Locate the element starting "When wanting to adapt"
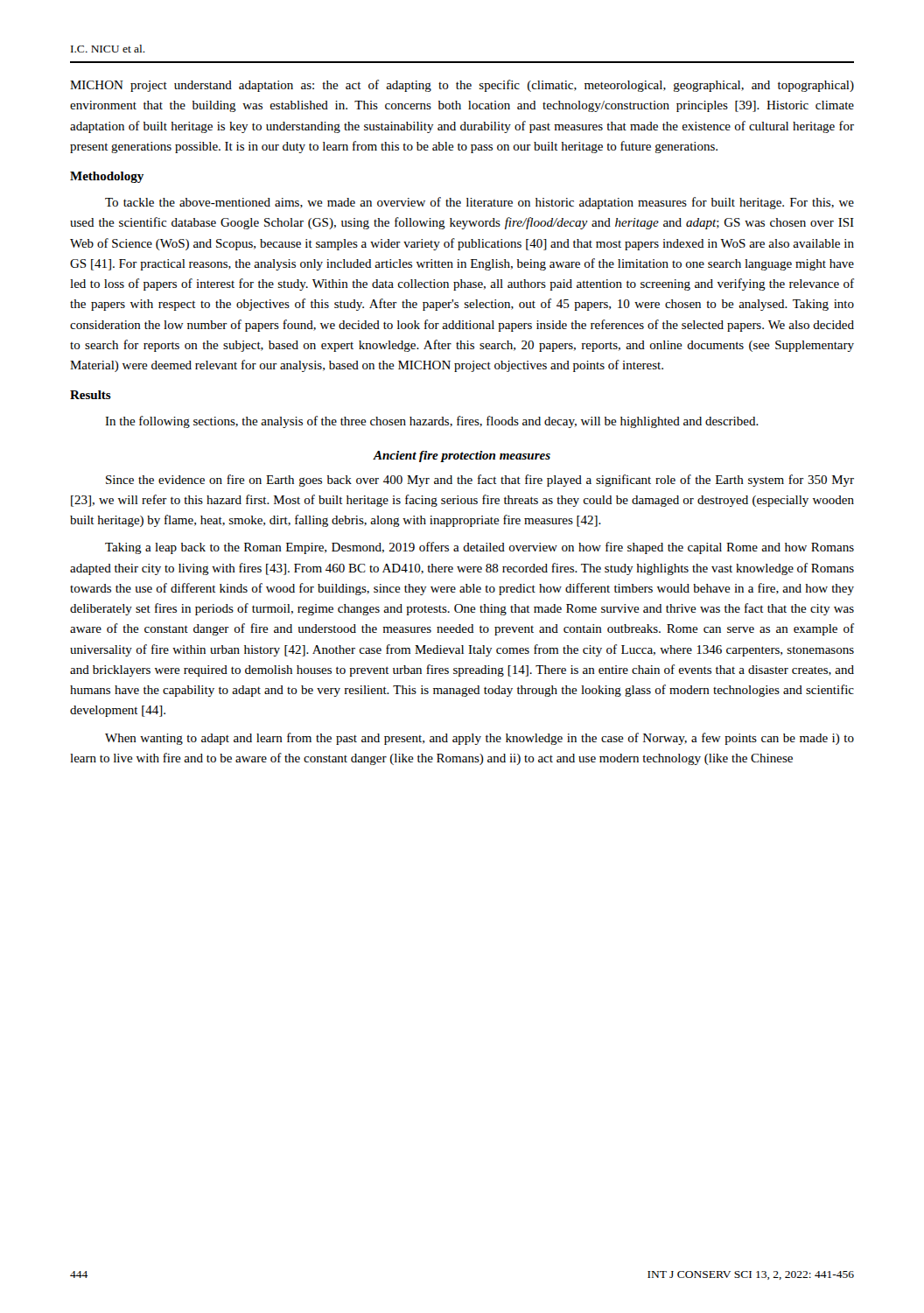 [462, 748]
